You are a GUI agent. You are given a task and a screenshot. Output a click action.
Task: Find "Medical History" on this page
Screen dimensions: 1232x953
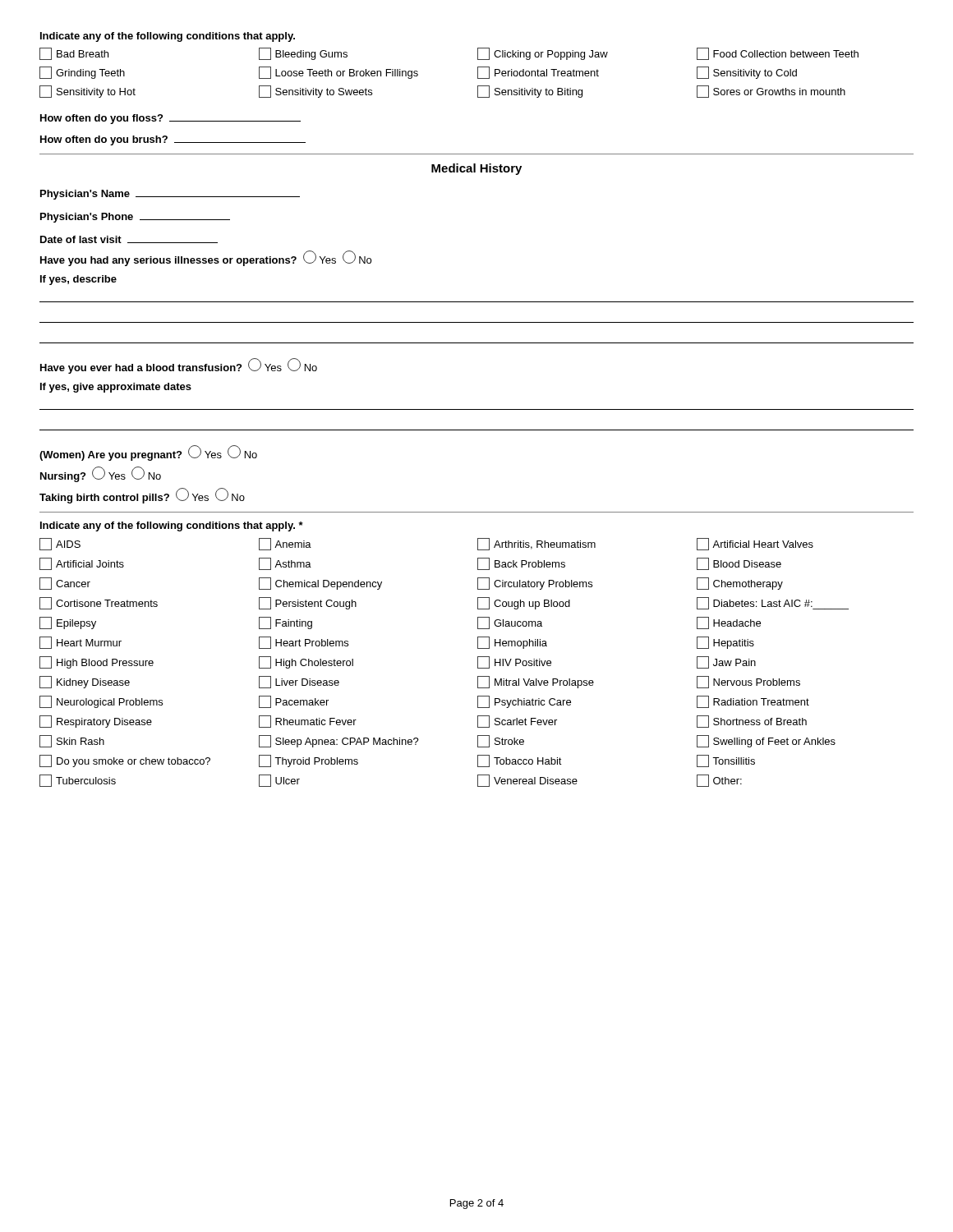tap(476, 168)
